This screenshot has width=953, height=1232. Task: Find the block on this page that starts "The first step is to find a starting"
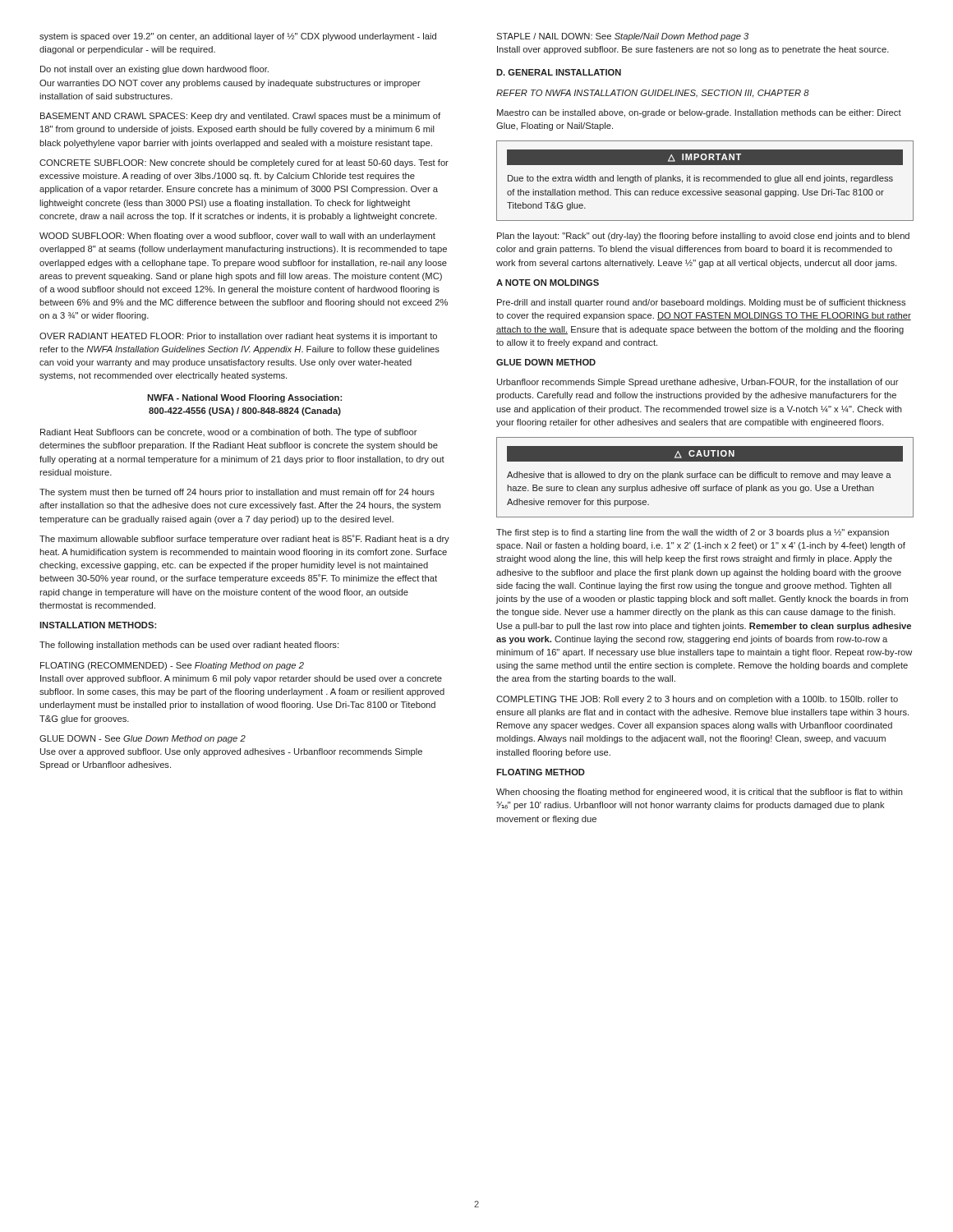[705, 606]
